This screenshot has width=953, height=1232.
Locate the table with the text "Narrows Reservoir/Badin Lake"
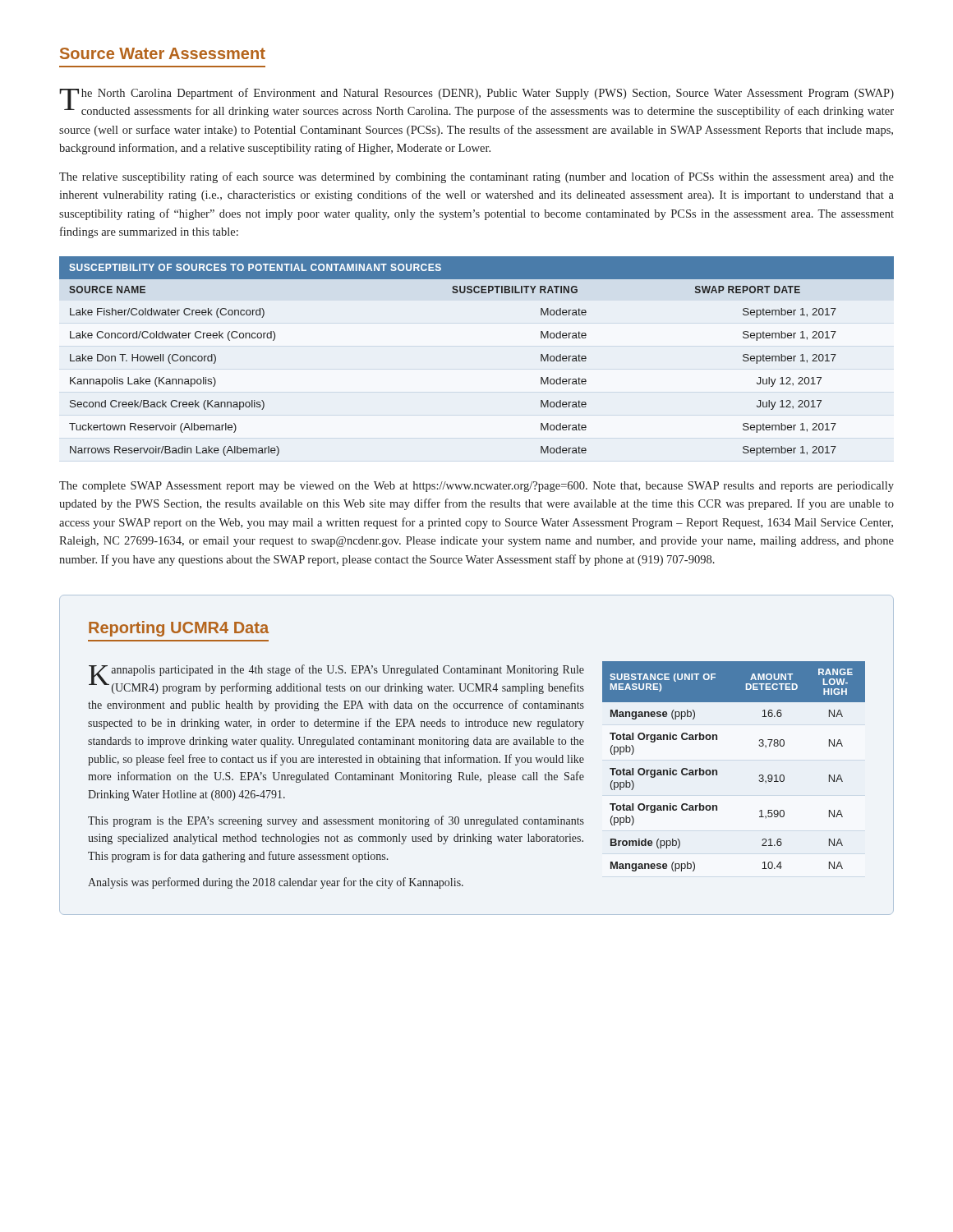point(476,359)
